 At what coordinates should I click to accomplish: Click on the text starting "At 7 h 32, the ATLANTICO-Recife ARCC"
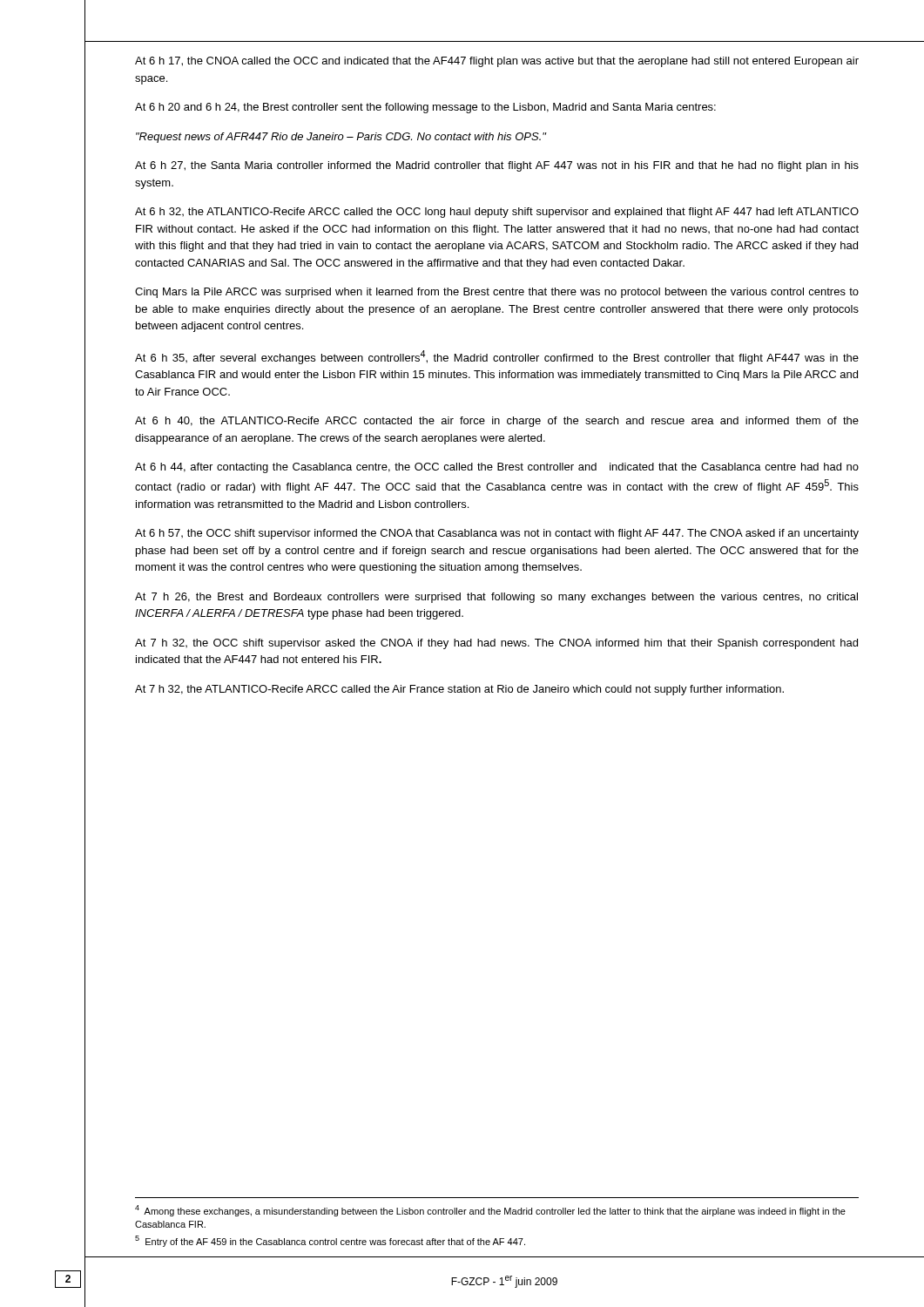coord(460,689)
